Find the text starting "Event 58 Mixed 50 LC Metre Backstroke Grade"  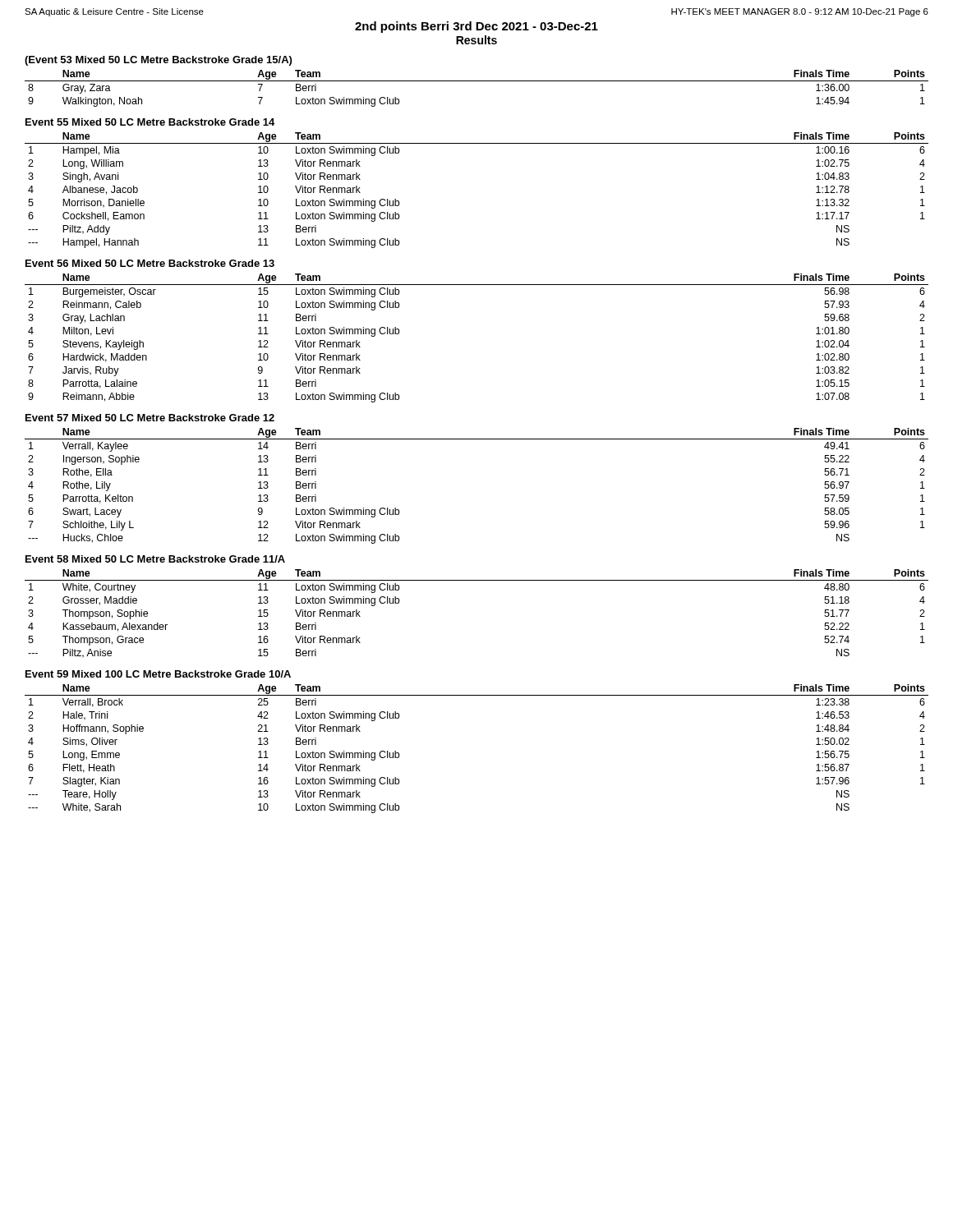(155, 559)
